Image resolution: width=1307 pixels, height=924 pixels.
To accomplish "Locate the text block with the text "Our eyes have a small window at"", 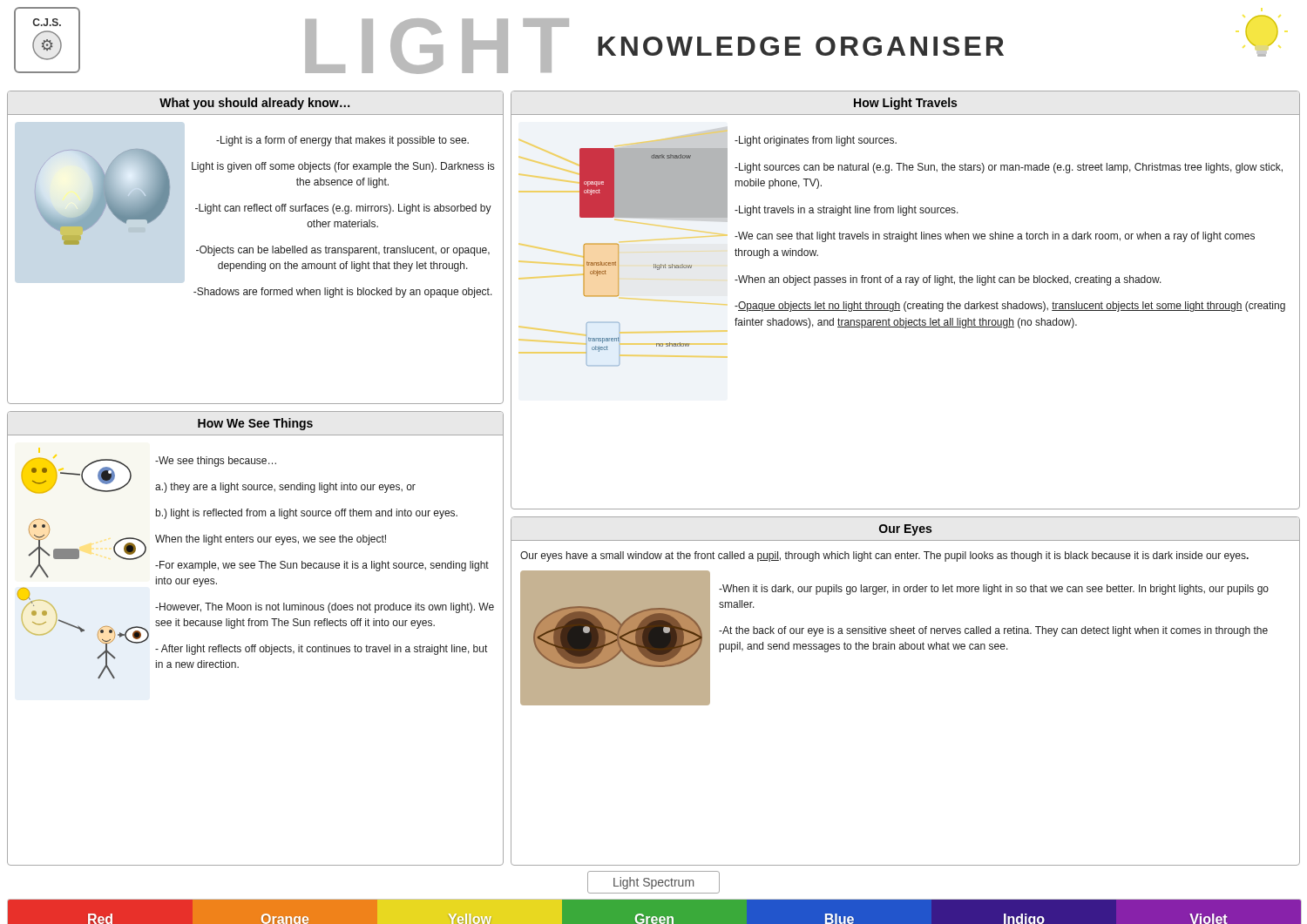I will point(885,556).
